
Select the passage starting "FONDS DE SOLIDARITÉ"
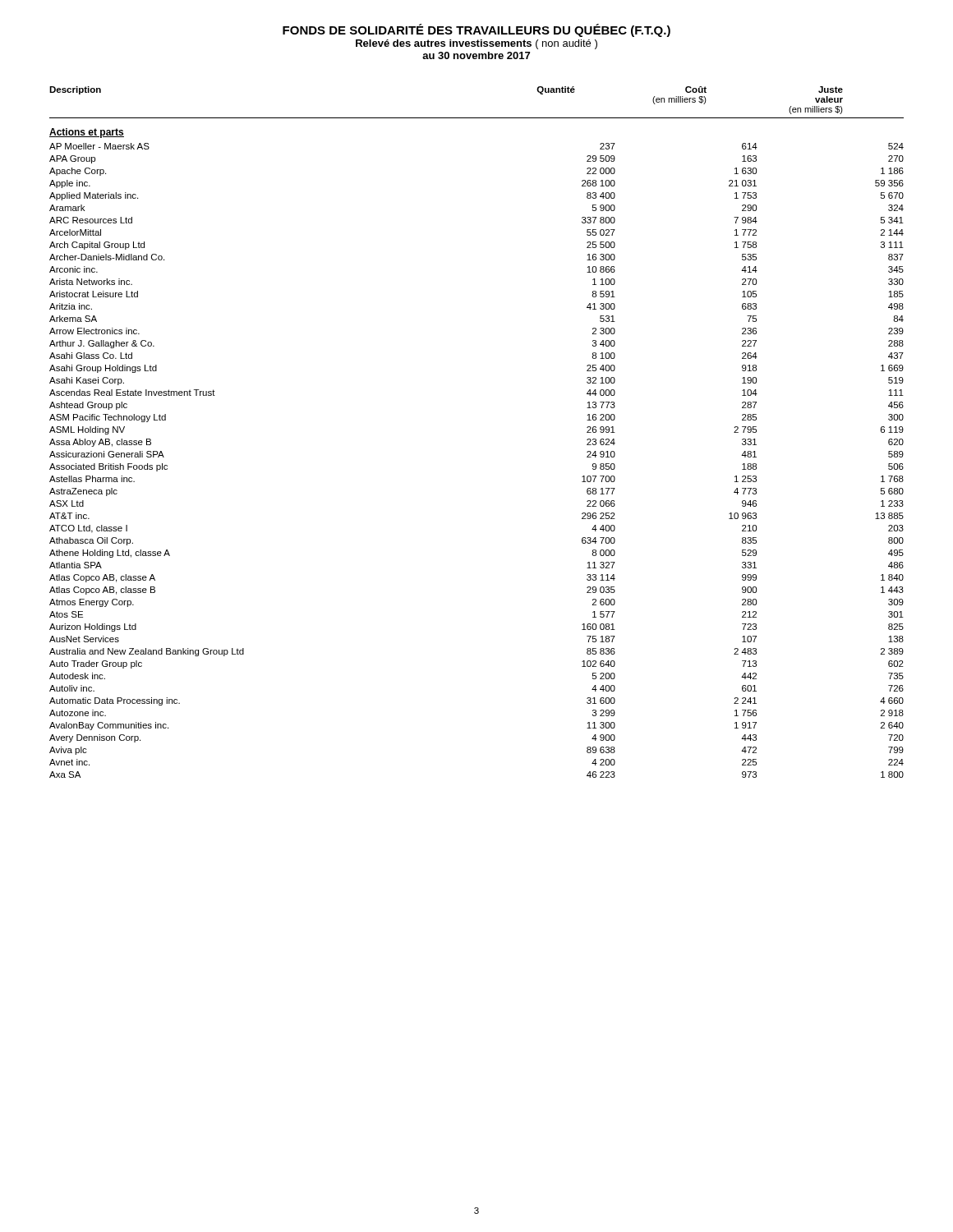tap(476, 30)
